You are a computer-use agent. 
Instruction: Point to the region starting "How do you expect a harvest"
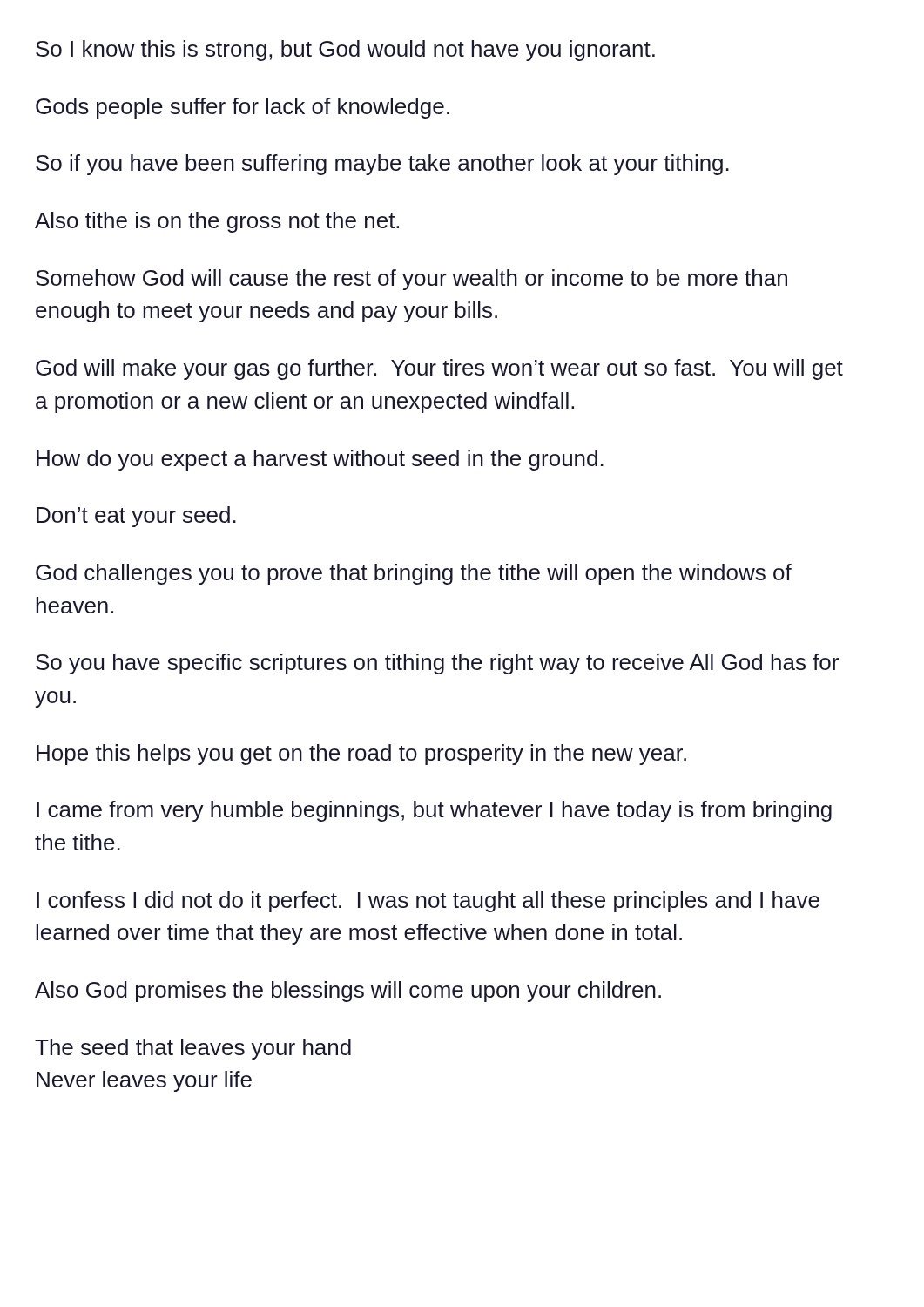pos(320,458)
